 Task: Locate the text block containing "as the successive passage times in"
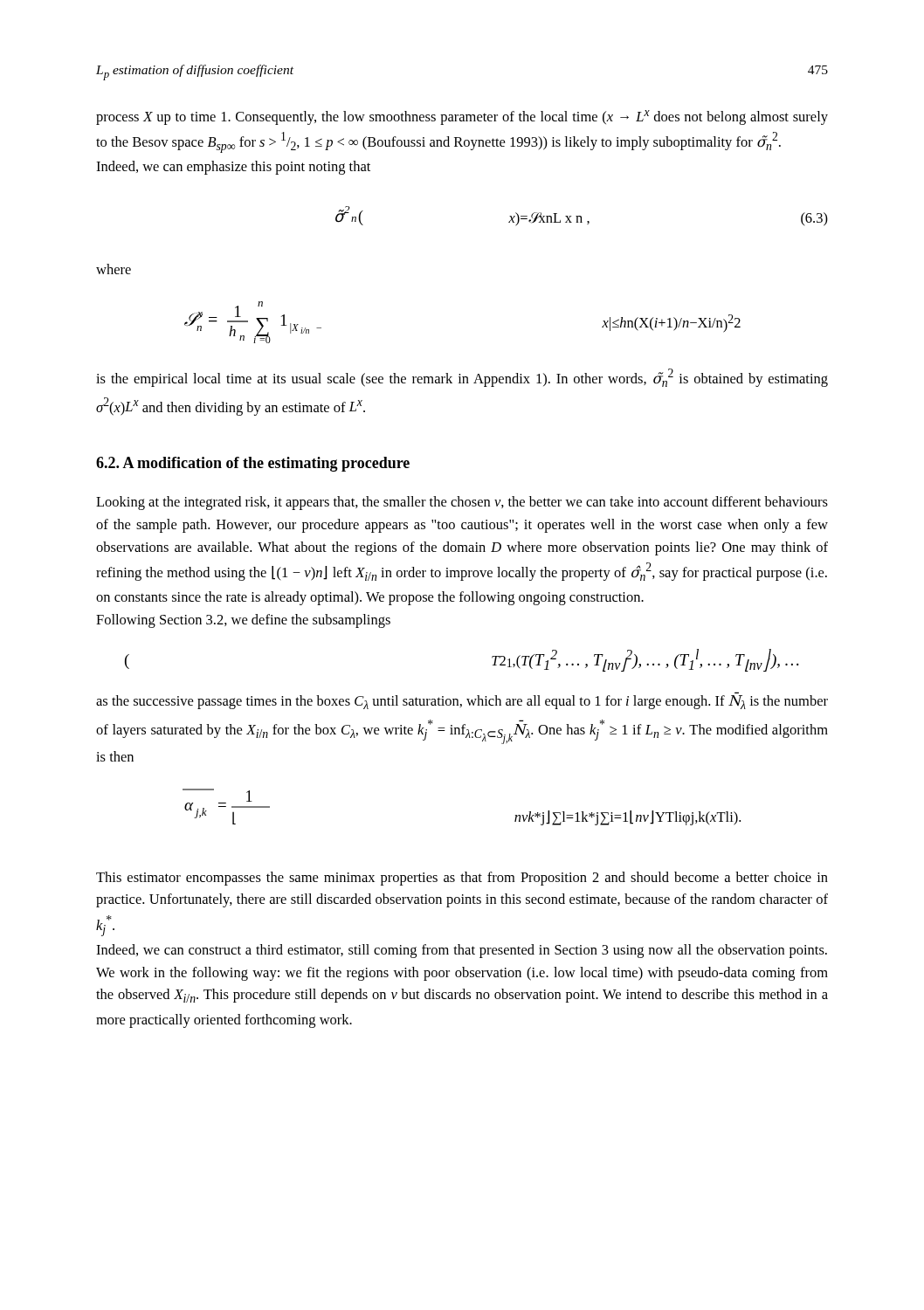pos(462,729)
